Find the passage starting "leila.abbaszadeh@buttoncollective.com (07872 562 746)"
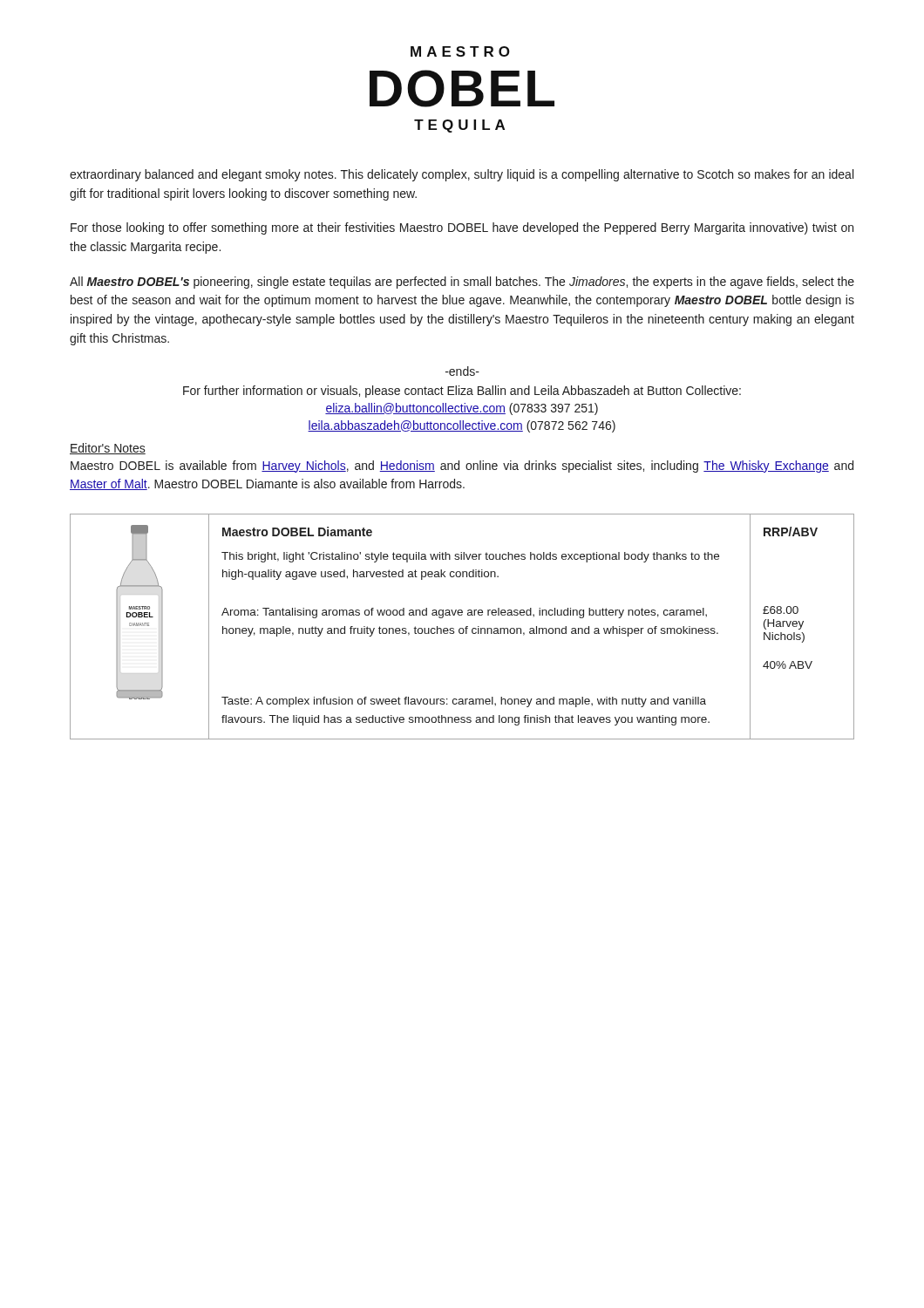This screenshot has width=924, height=1308. point(462,425)
